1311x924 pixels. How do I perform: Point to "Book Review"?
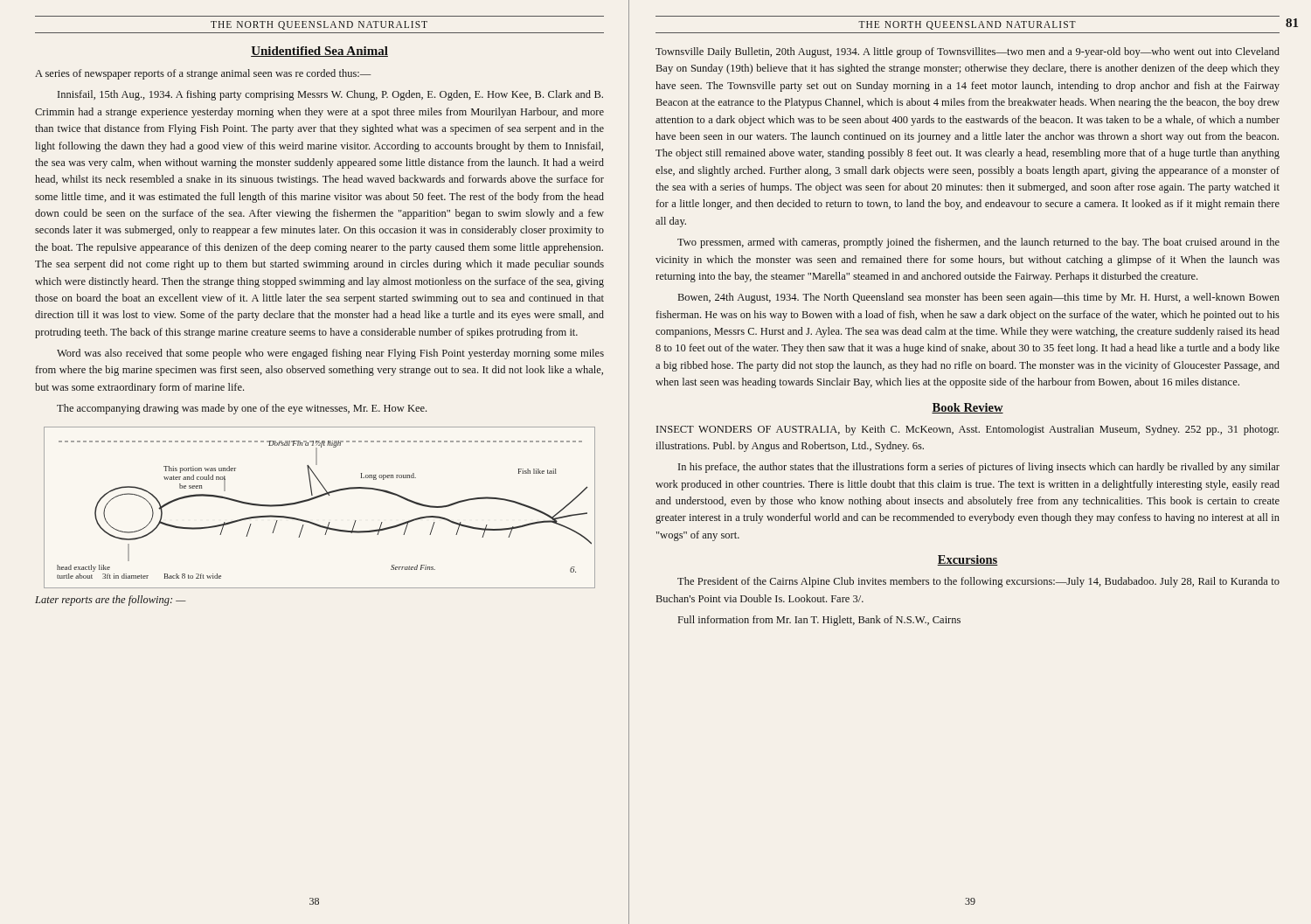[968, 407]
